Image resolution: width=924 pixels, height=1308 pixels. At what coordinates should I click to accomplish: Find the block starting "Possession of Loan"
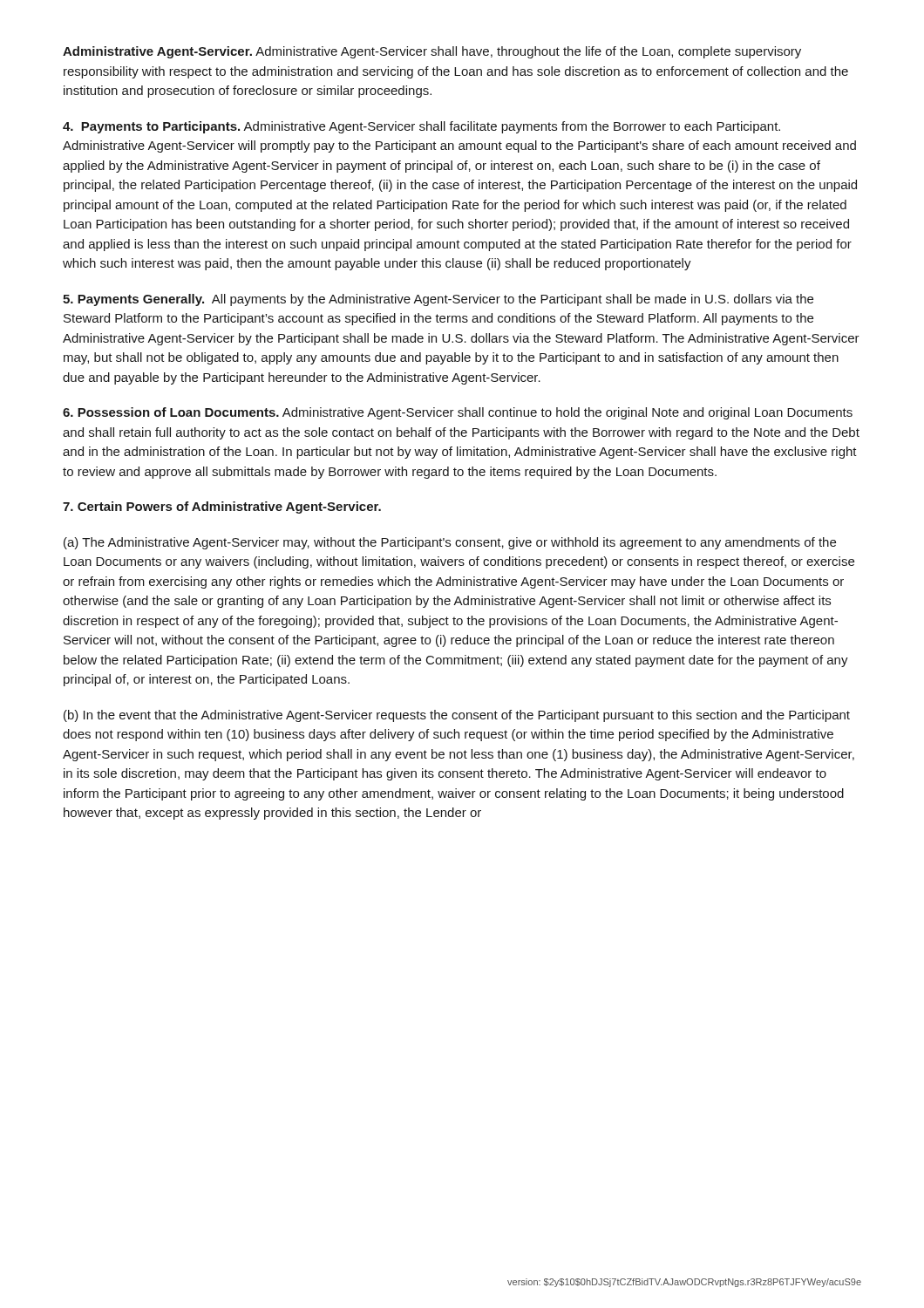(461, 441)
